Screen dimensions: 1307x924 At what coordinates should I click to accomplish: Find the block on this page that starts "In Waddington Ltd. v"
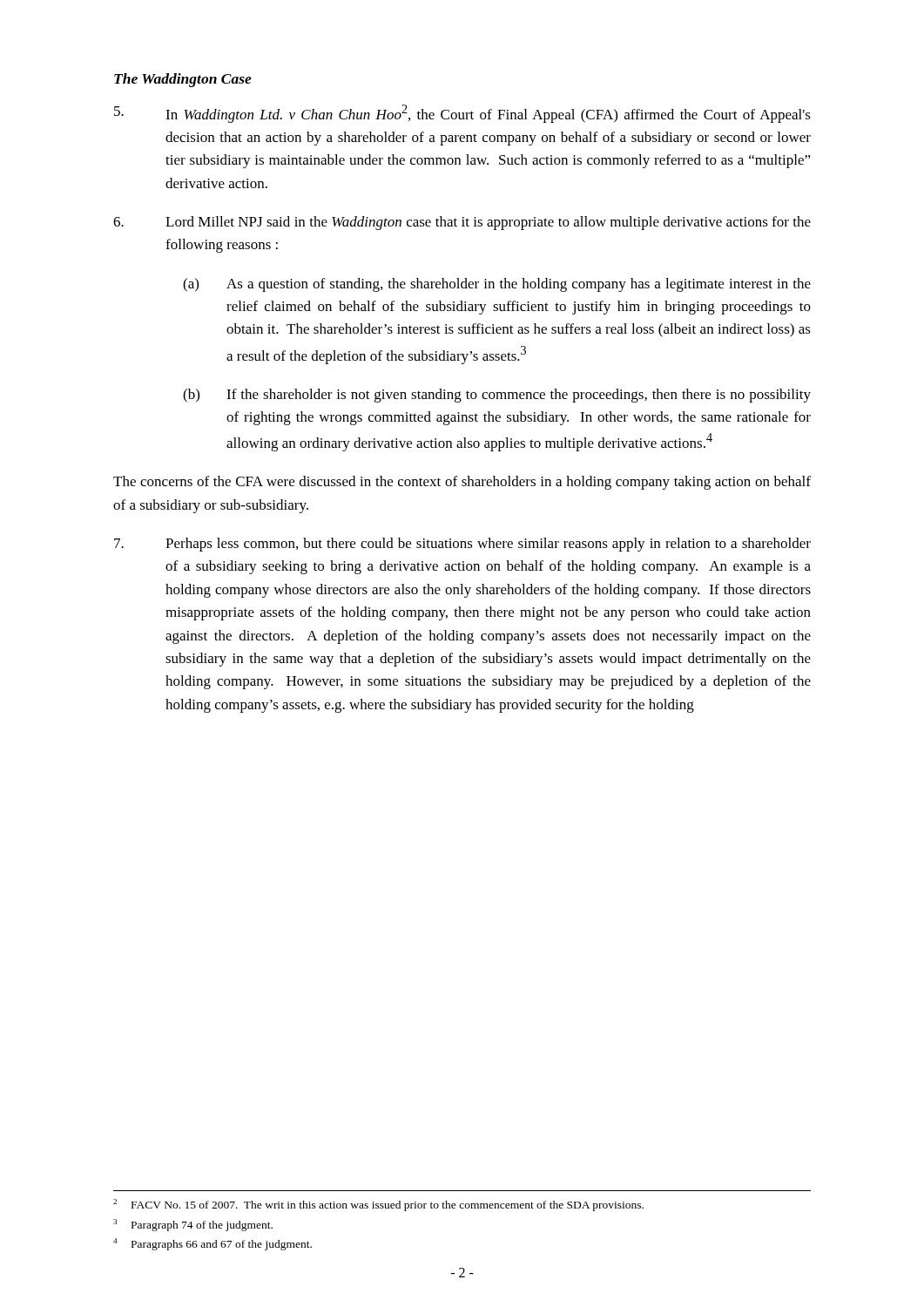click(x=462, y=148)
